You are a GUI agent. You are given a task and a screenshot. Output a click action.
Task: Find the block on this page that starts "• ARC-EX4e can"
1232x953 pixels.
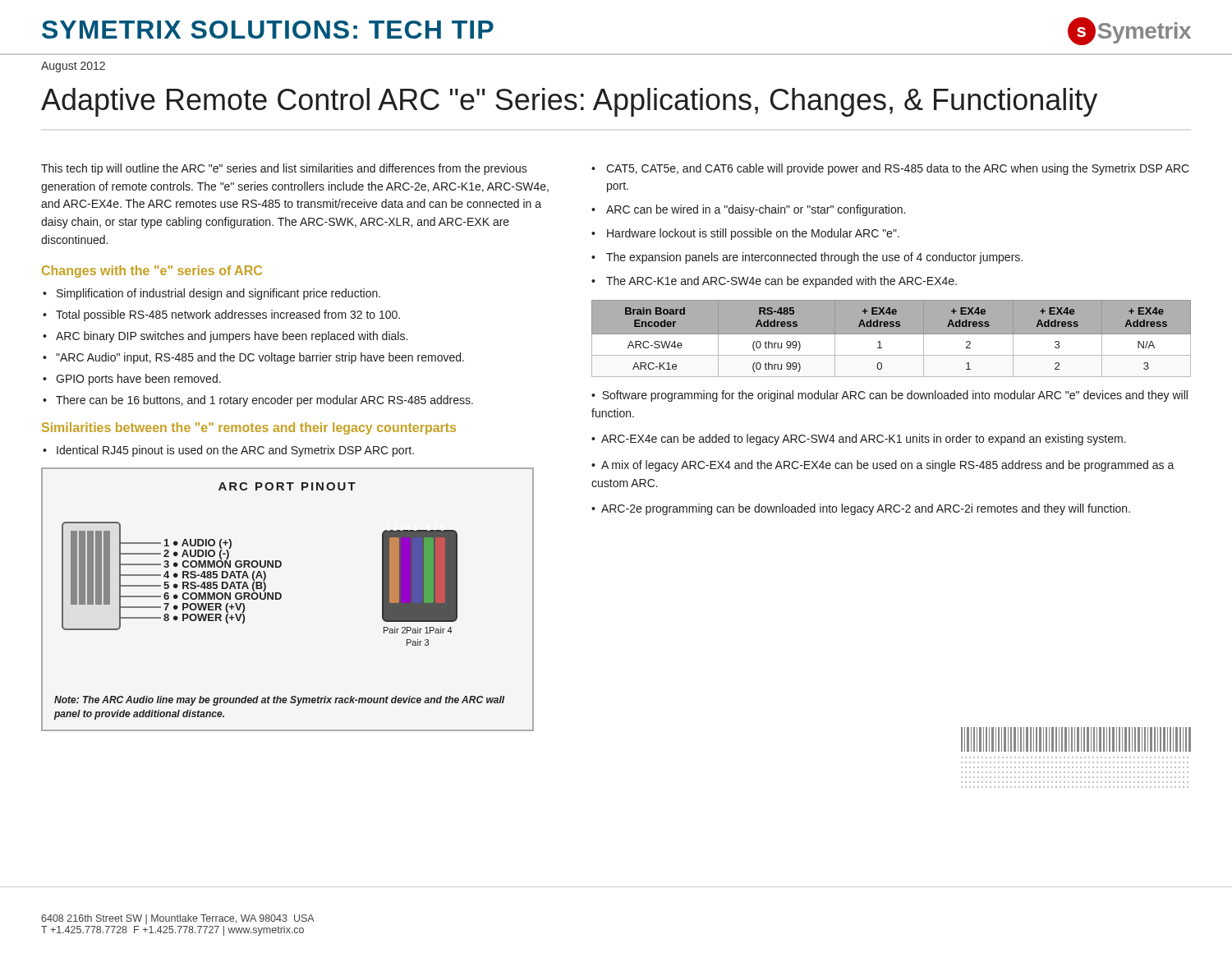[859, 439]
